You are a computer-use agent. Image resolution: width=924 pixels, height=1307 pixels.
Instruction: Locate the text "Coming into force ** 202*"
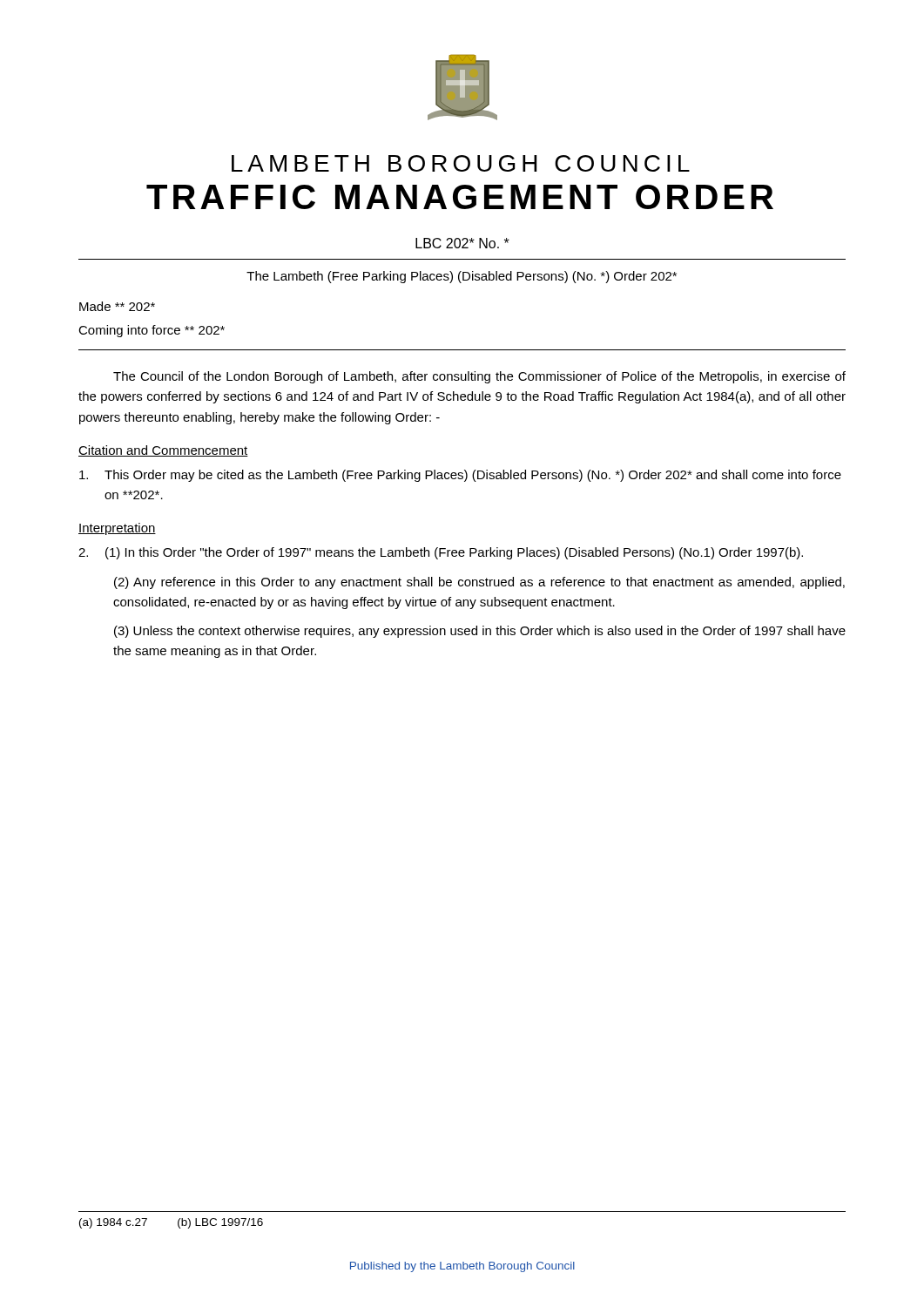click(152, 330)
